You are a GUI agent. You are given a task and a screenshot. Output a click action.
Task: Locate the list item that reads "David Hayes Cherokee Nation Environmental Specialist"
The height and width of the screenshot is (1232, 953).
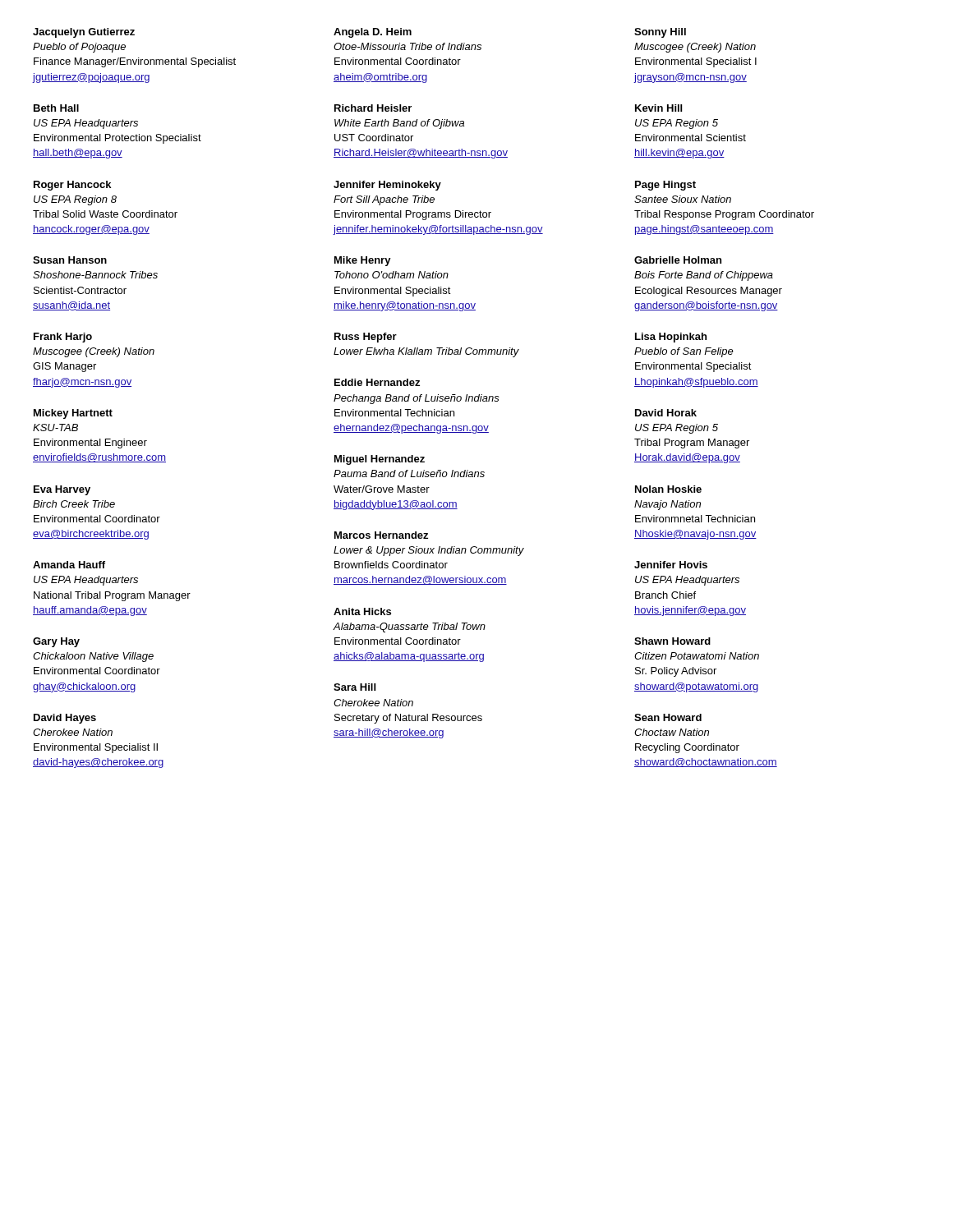[x=65, y=719]
